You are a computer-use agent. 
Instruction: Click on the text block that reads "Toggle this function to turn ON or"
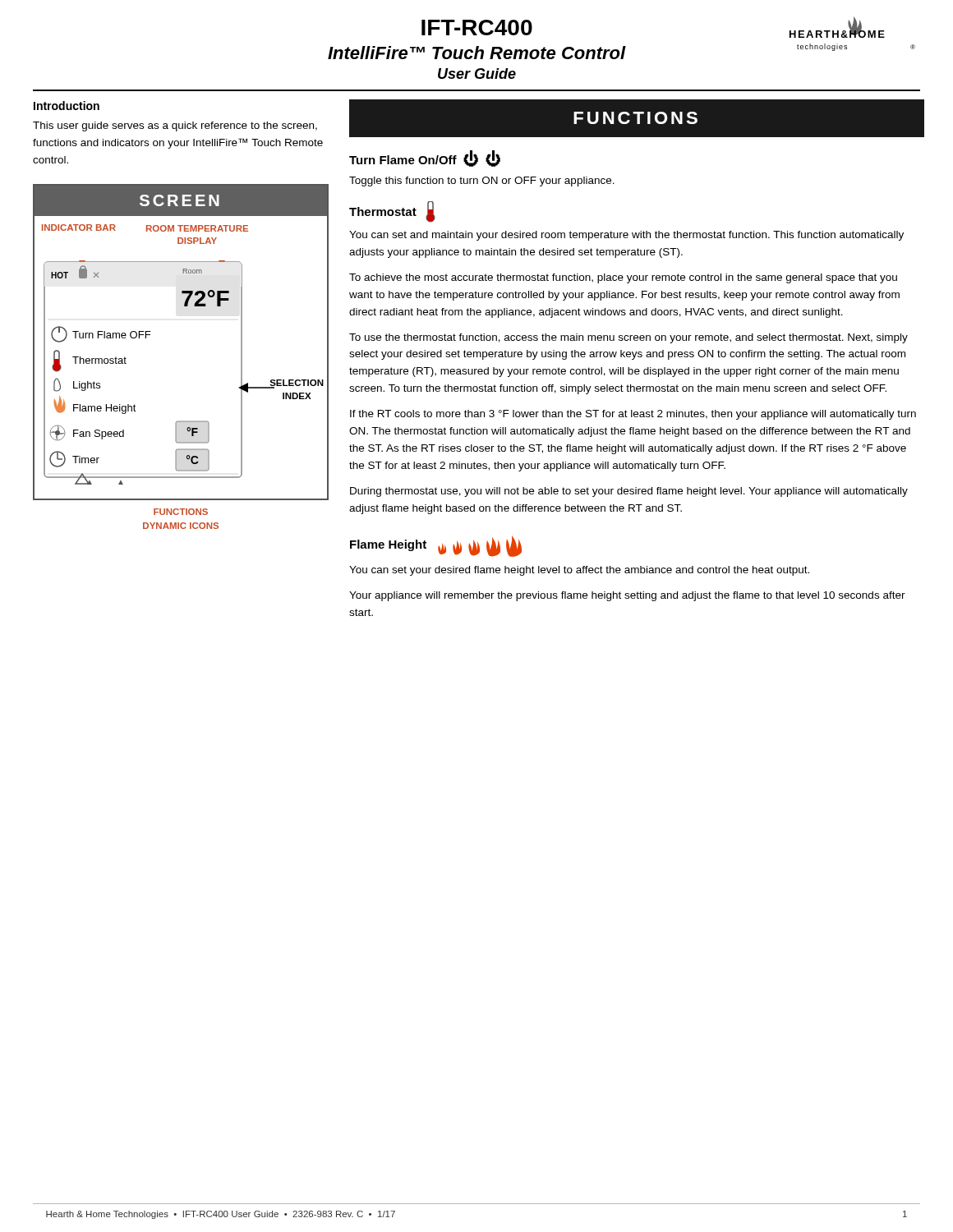[x=482, y=180]
